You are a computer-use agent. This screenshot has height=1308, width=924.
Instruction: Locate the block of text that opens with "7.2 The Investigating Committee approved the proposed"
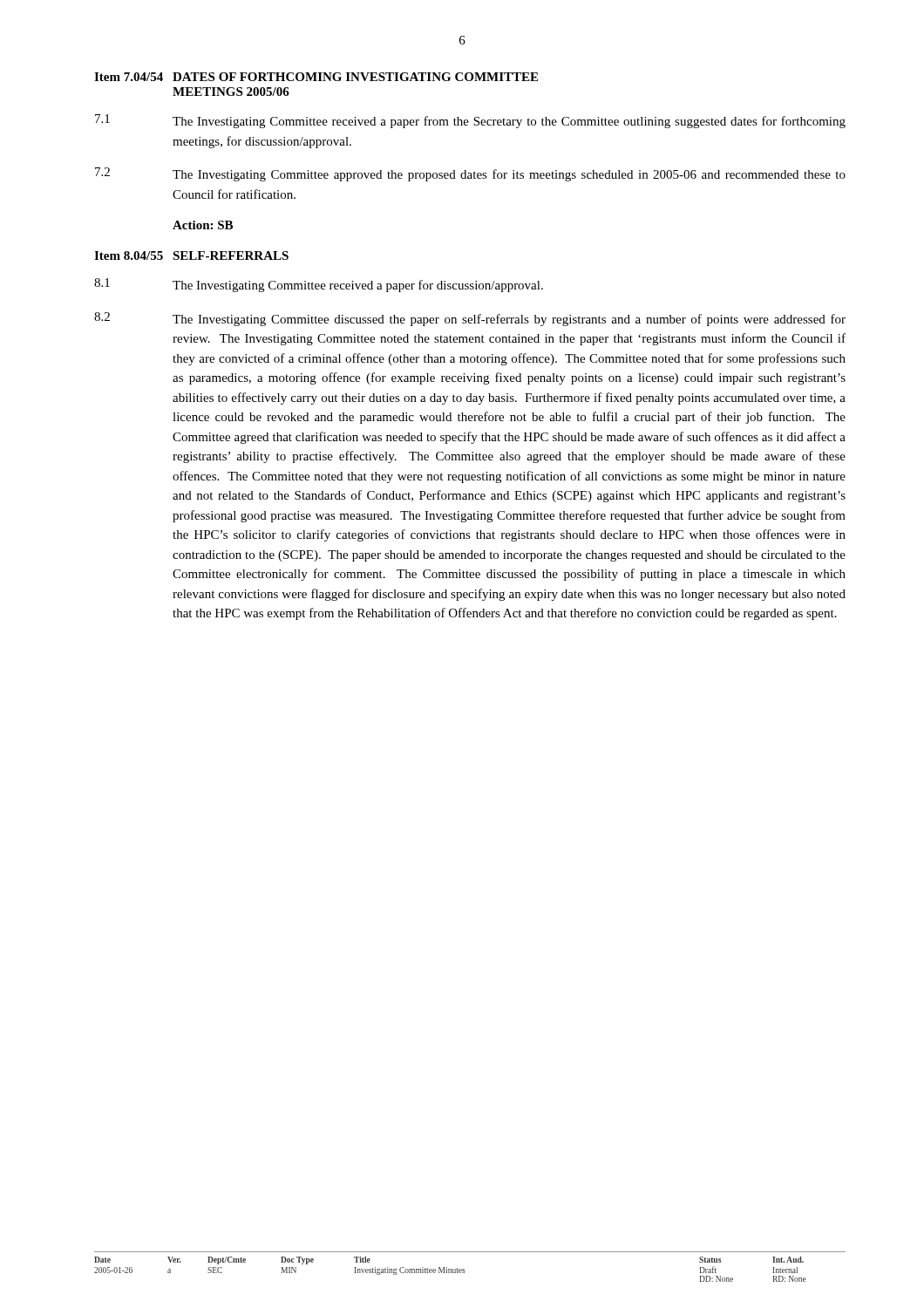pyautogui.click(x=470, y=184)
